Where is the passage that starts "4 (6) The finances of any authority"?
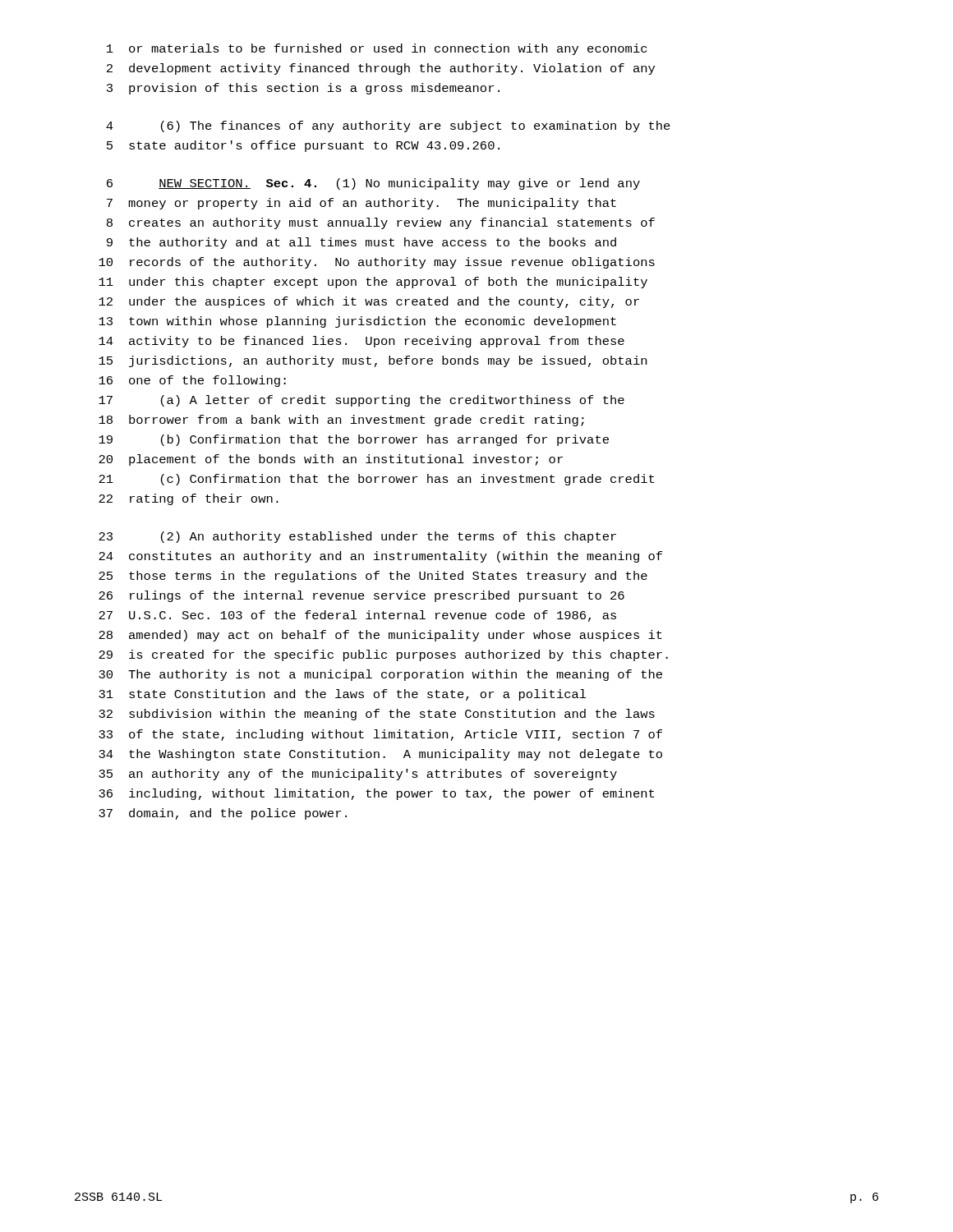This screenshot has width=953, height=1232. (476, 136)
